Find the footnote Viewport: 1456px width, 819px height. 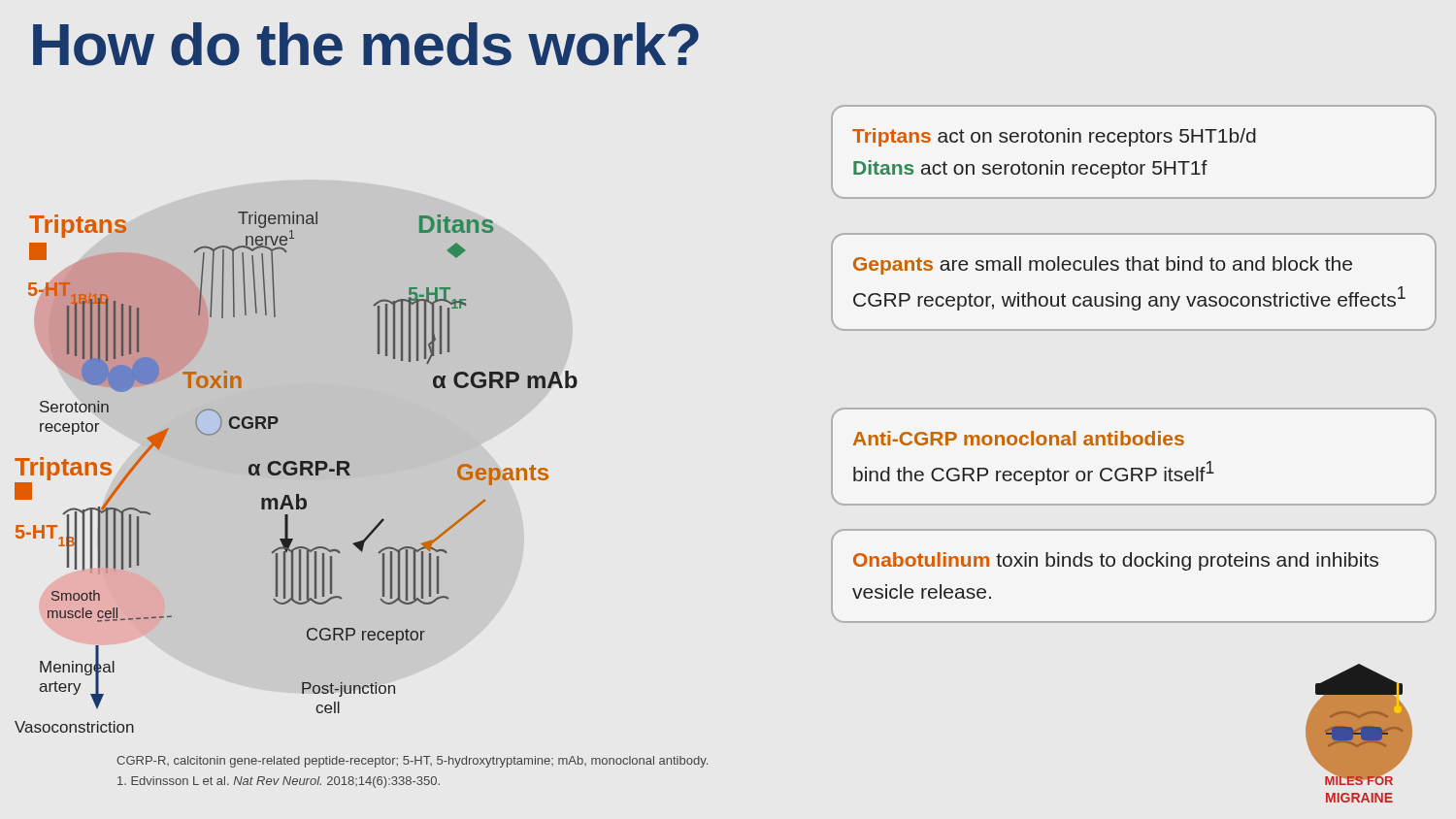tap(413, 771)
